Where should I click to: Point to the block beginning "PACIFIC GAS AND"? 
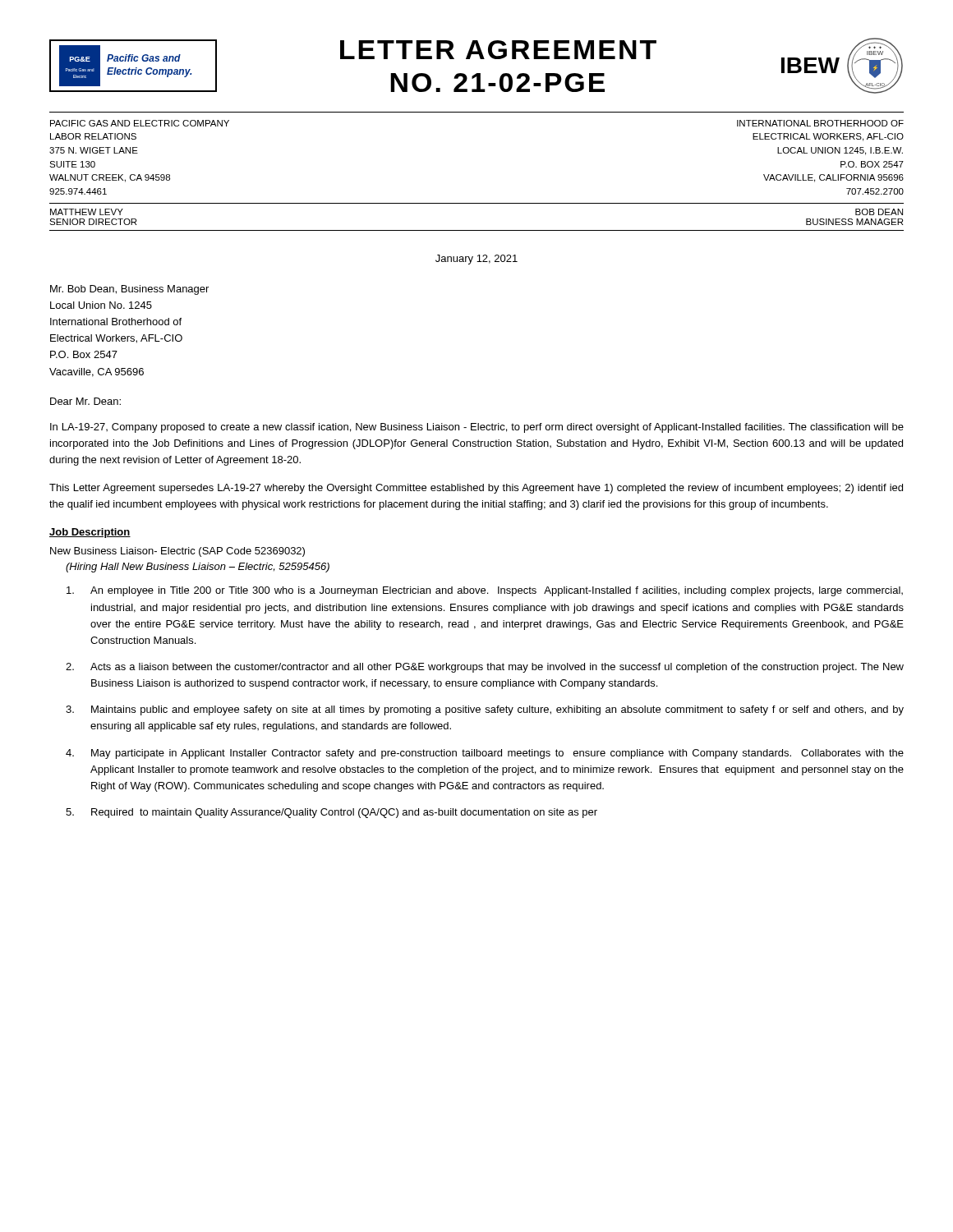(x=141, y=123)
